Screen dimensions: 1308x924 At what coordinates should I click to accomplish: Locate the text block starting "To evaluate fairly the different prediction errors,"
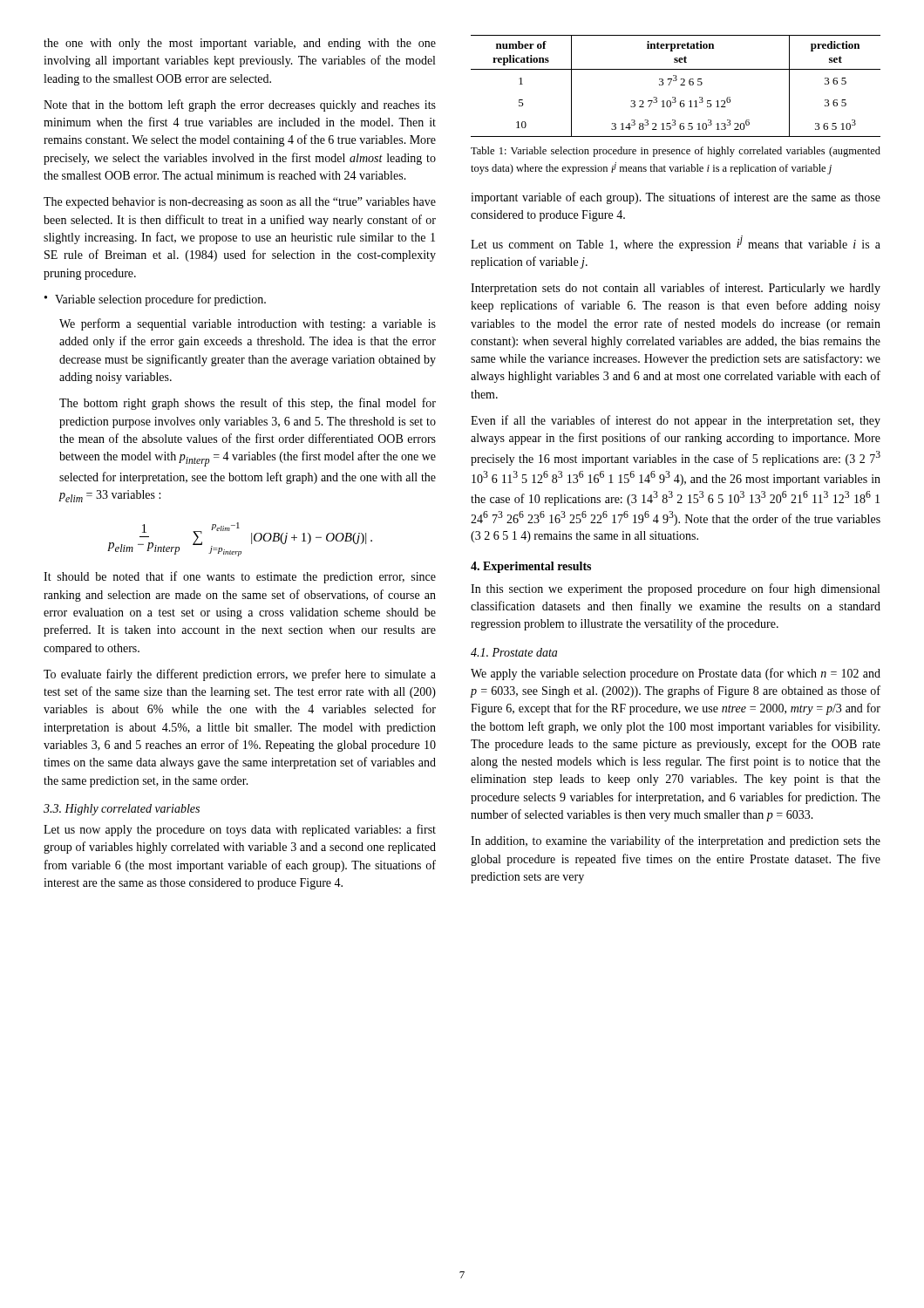click(x=240, y=728)
